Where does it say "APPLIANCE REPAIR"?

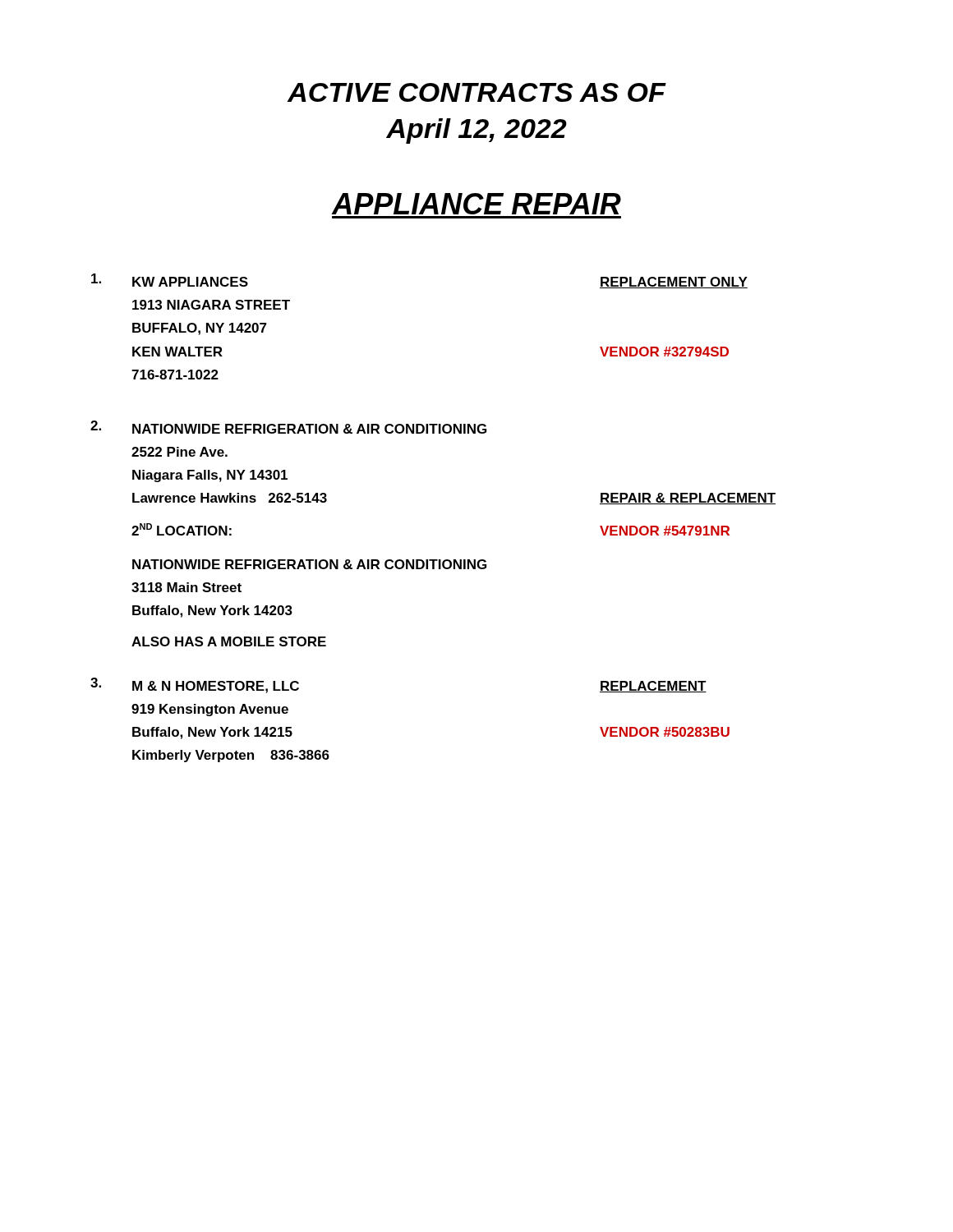coord(476,204)
